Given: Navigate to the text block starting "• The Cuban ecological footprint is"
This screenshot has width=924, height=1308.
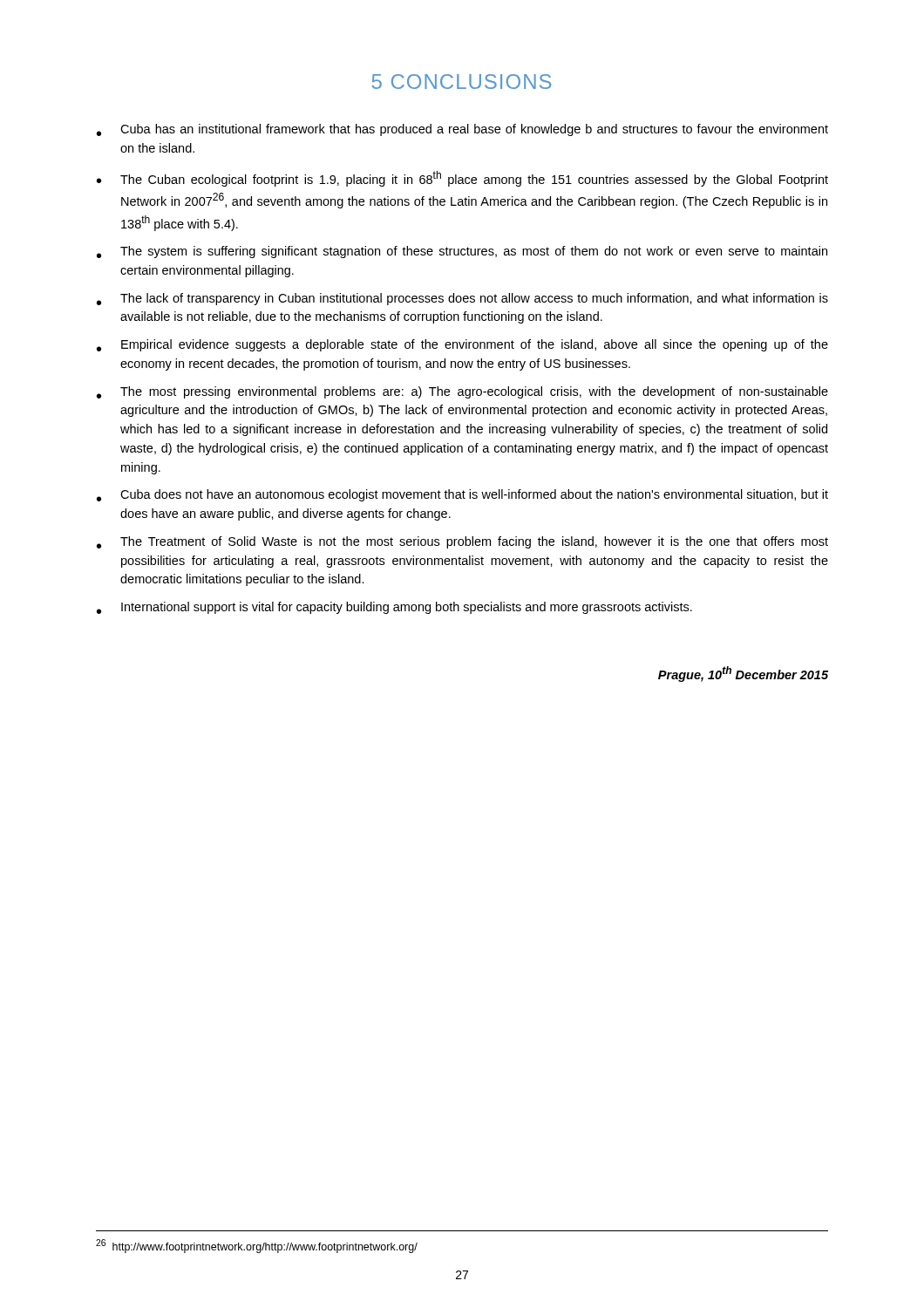Looking at the screenshot, I should 462,200.
